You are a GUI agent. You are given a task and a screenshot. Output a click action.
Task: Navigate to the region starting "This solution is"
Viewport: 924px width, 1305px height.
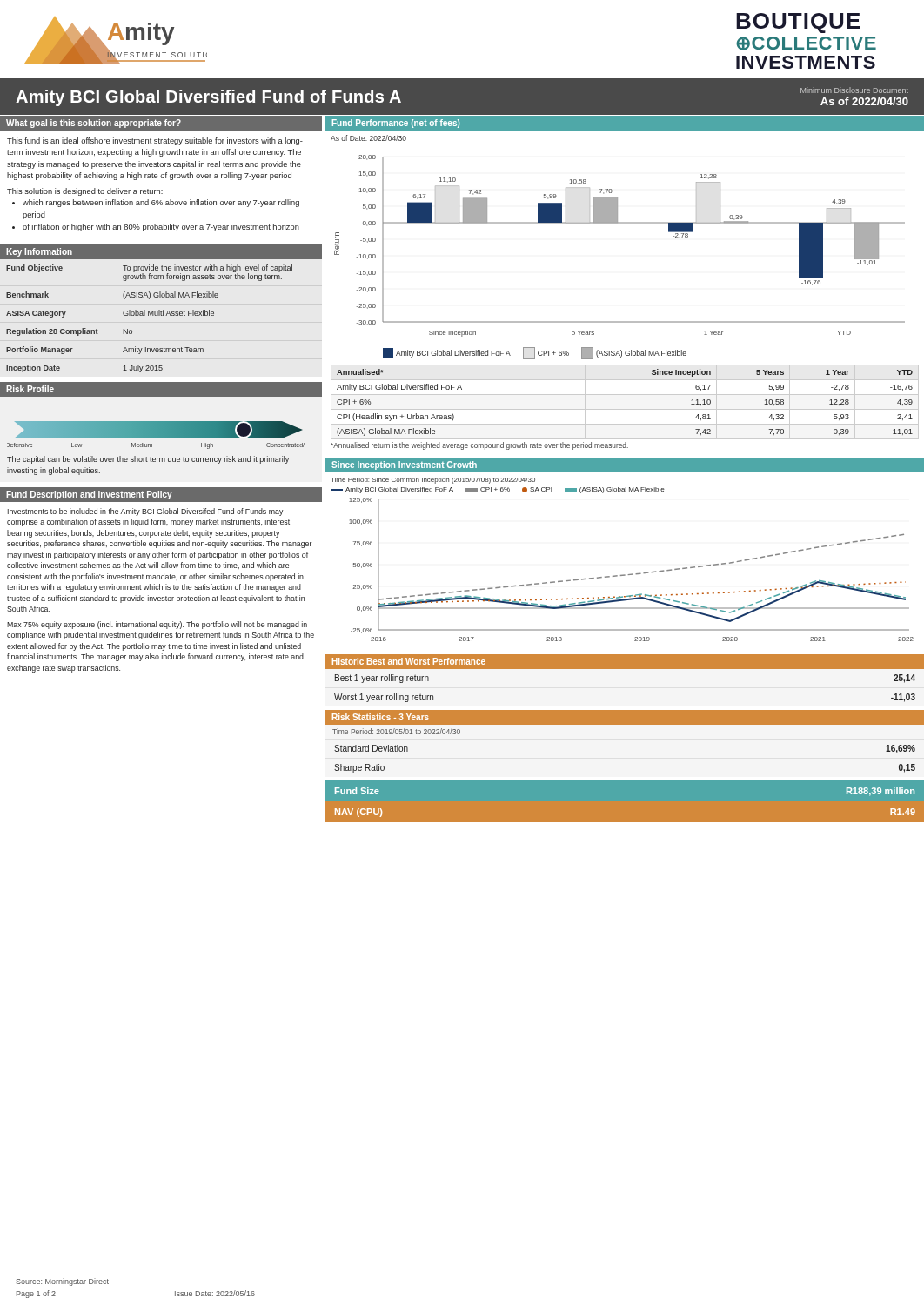(x=85, y=191)
